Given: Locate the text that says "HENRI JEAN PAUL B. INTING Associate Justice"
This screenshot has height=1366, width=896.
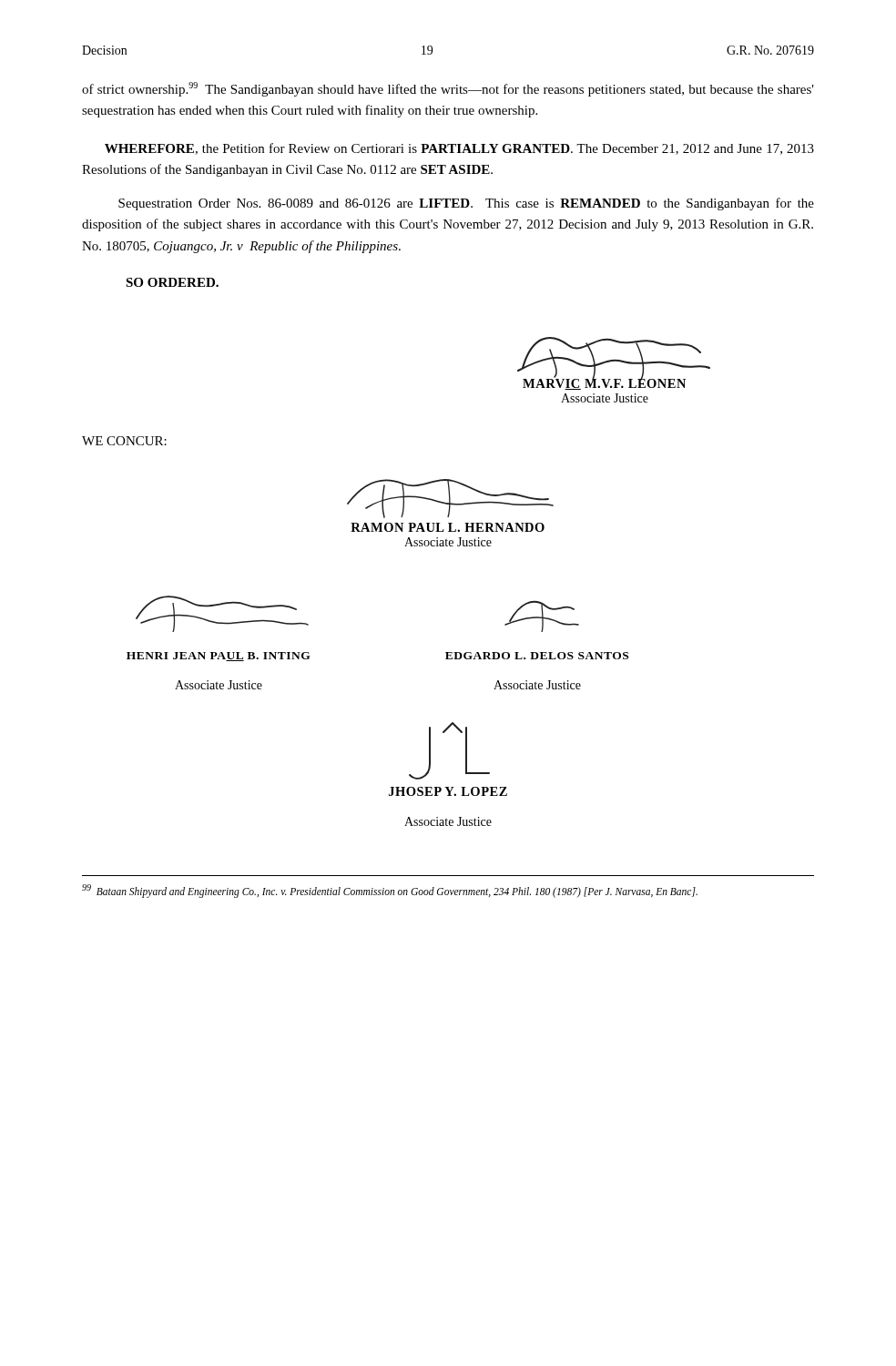Looking at the screenshot, I should [219, 671].
